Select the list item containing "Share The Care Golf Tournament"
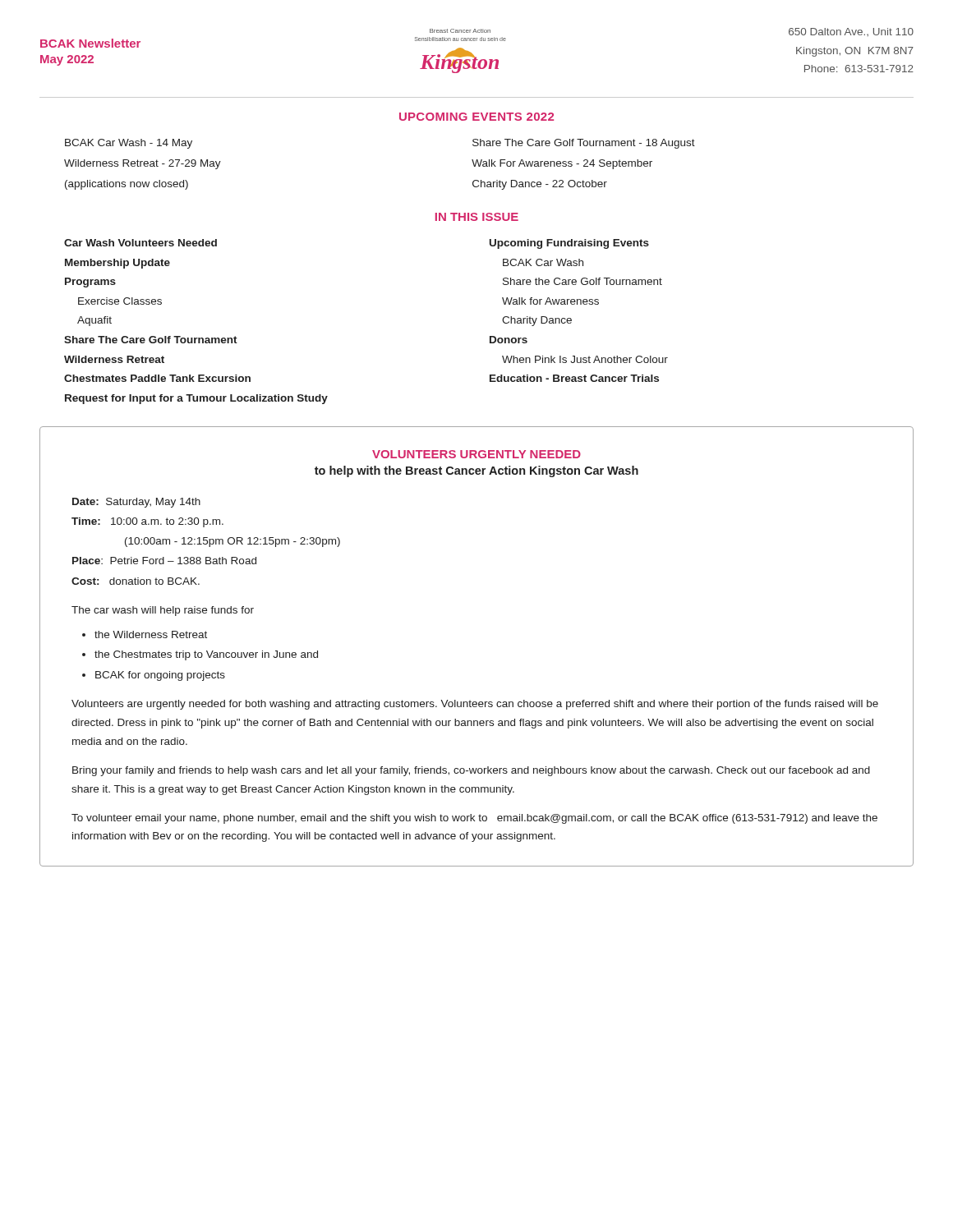This screenshot has width=953, height=1232. pos(151,340)
